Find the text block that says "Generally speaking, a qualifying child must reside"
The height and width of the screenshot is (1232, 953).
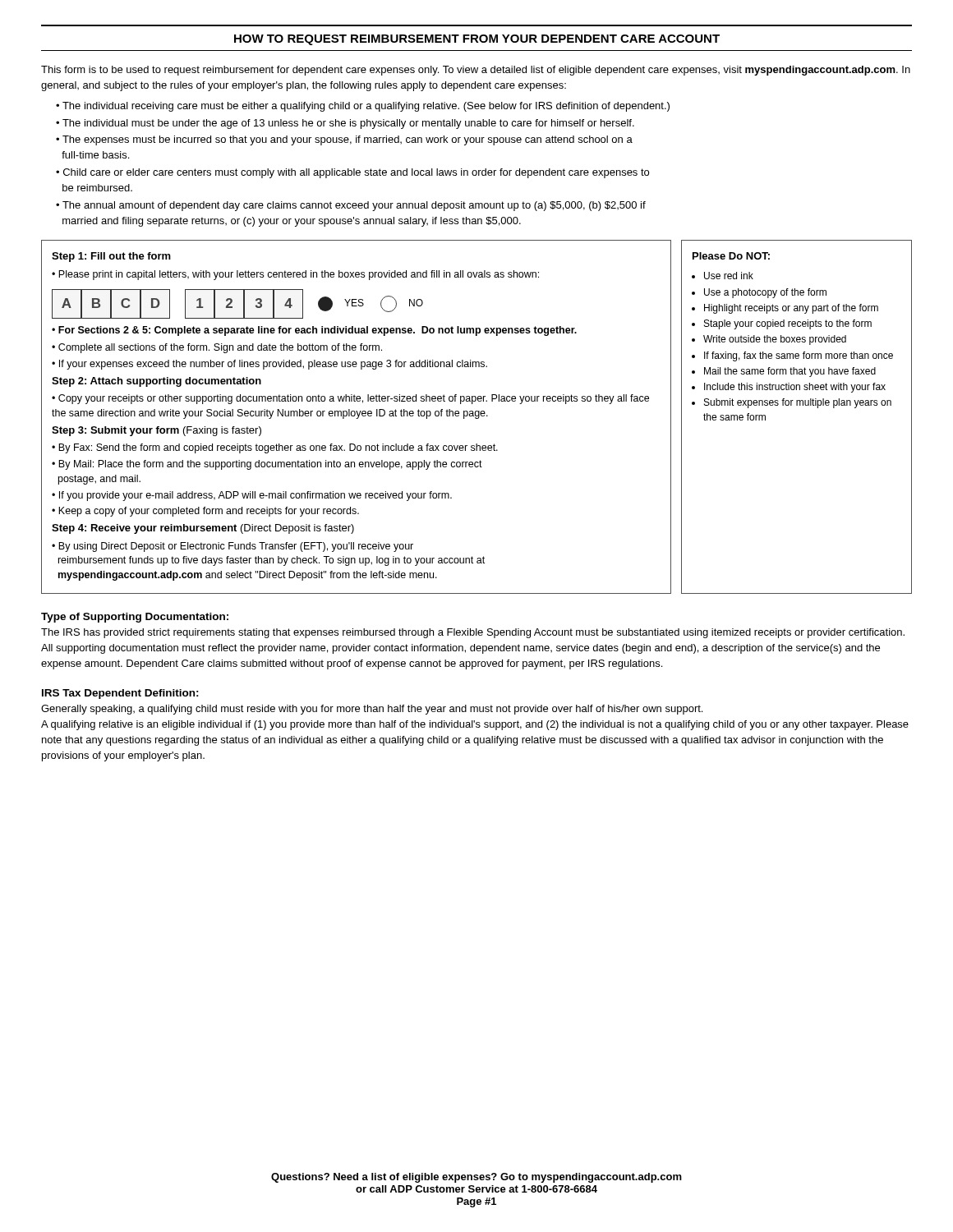[x=475, y=732]
